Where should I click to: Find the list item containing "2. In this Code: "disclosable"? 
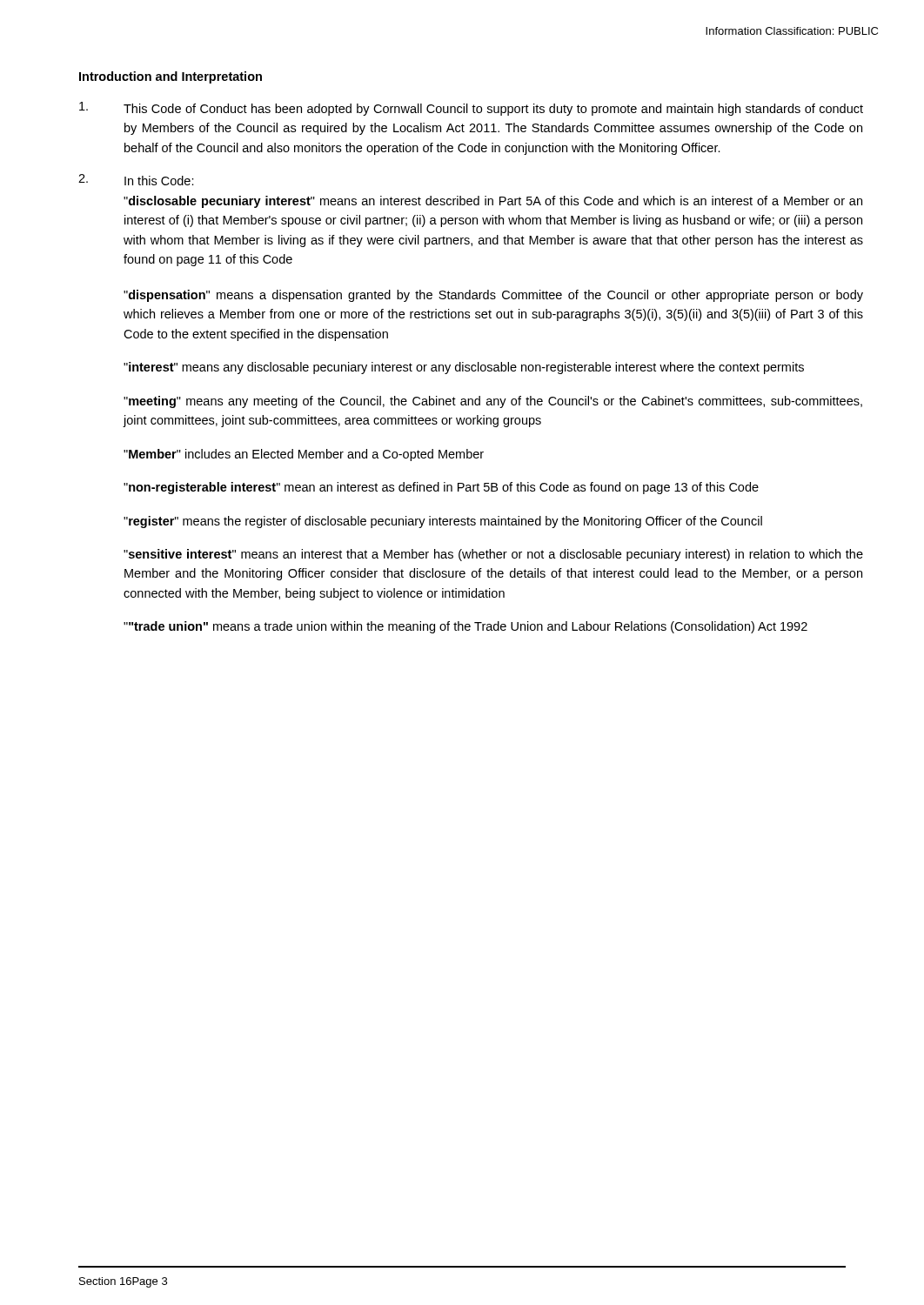click(x=471, y=221)
